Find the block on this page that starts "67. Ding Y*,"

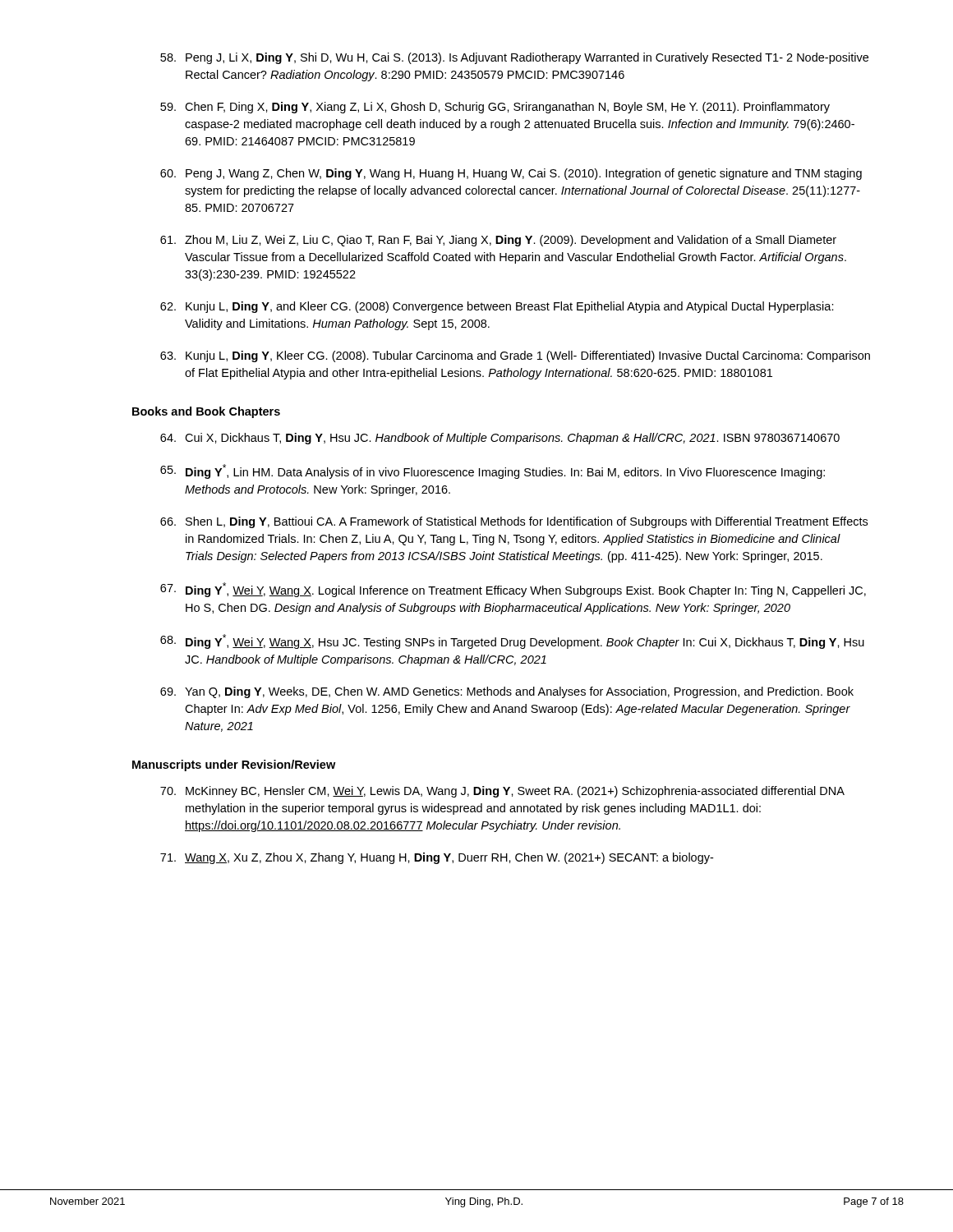501,598
